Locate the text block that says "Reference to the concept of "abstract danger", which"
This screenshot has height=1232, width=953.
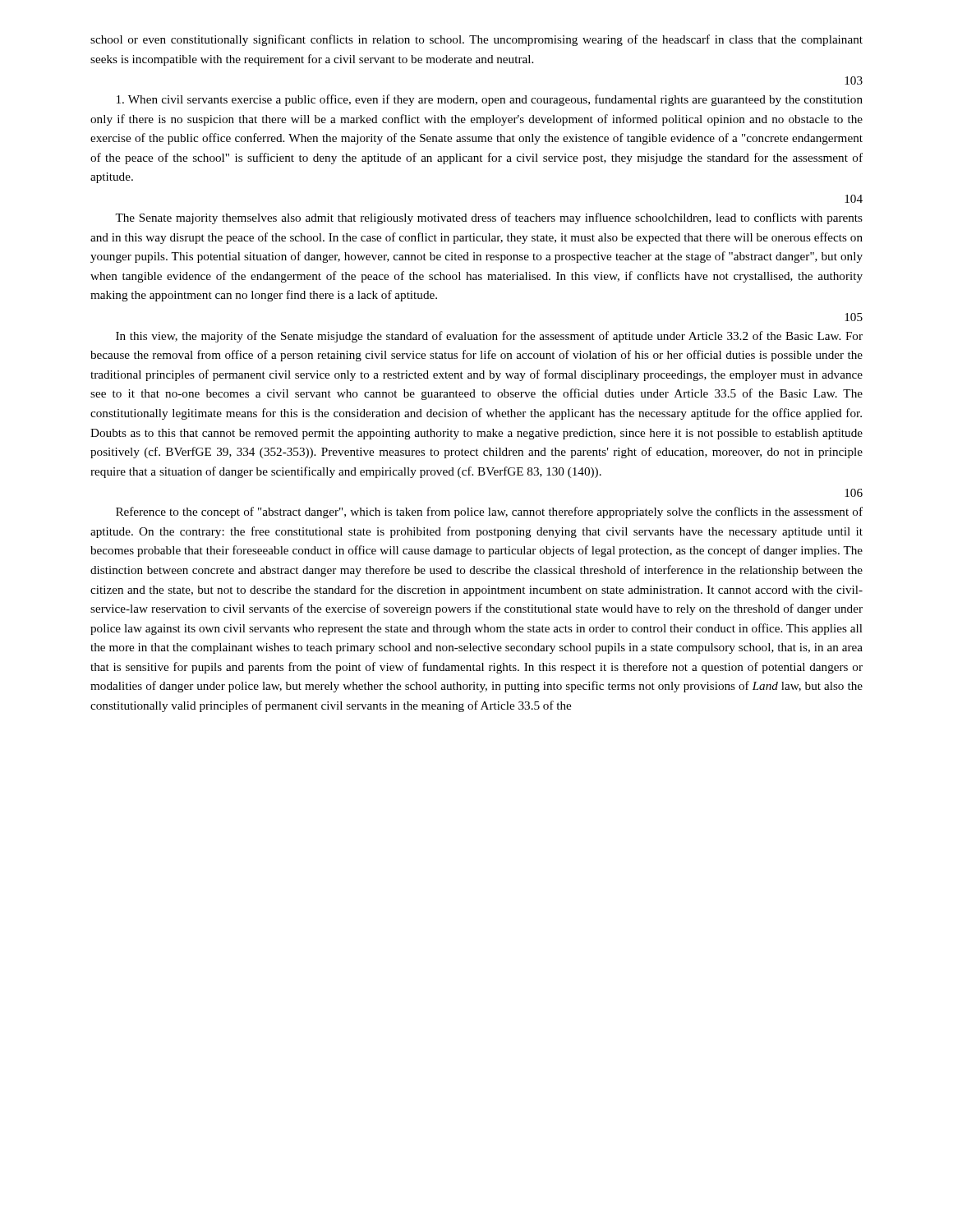point(476,608)
